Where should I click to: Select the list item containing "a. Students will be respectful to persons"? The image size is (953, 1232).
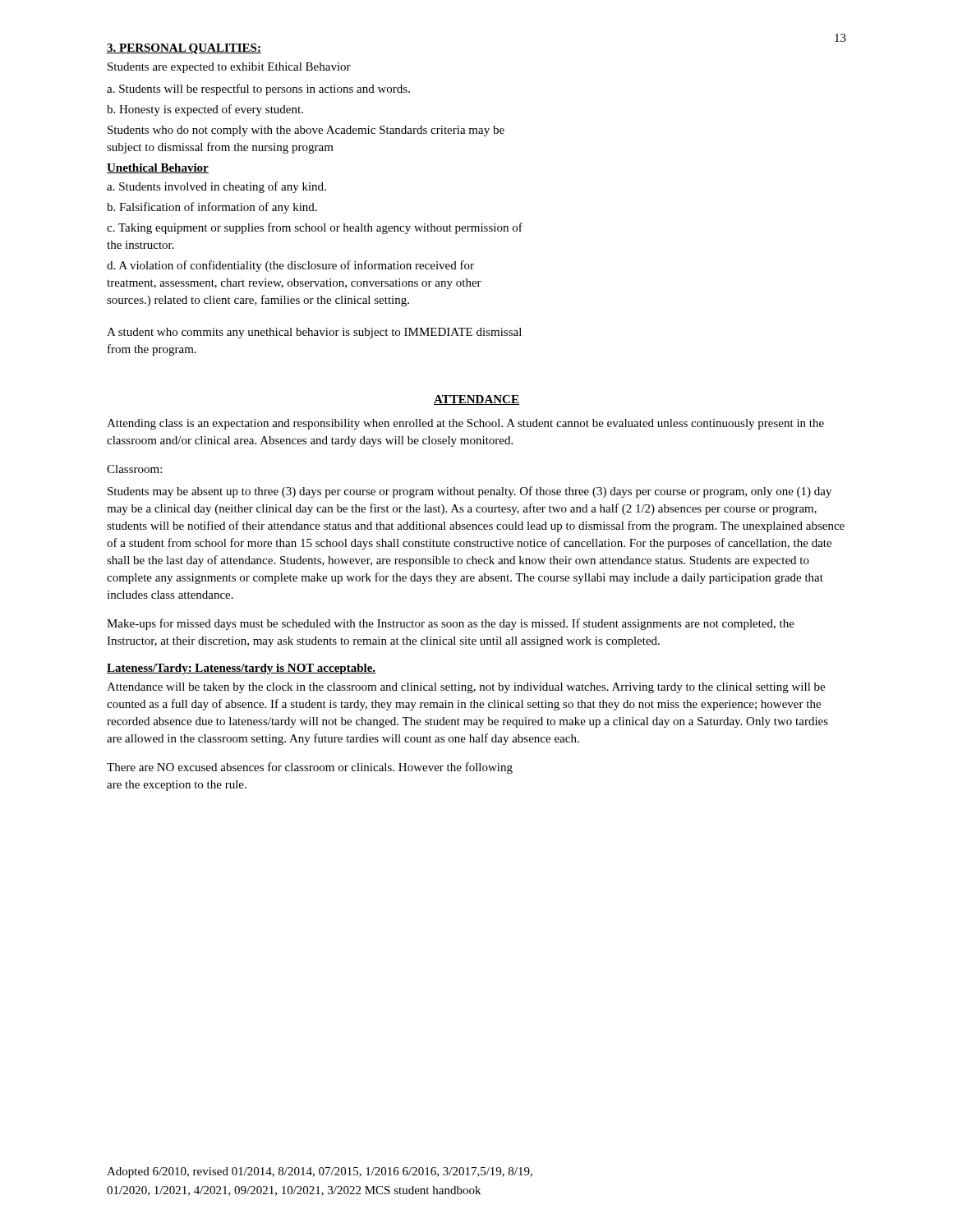259,89
